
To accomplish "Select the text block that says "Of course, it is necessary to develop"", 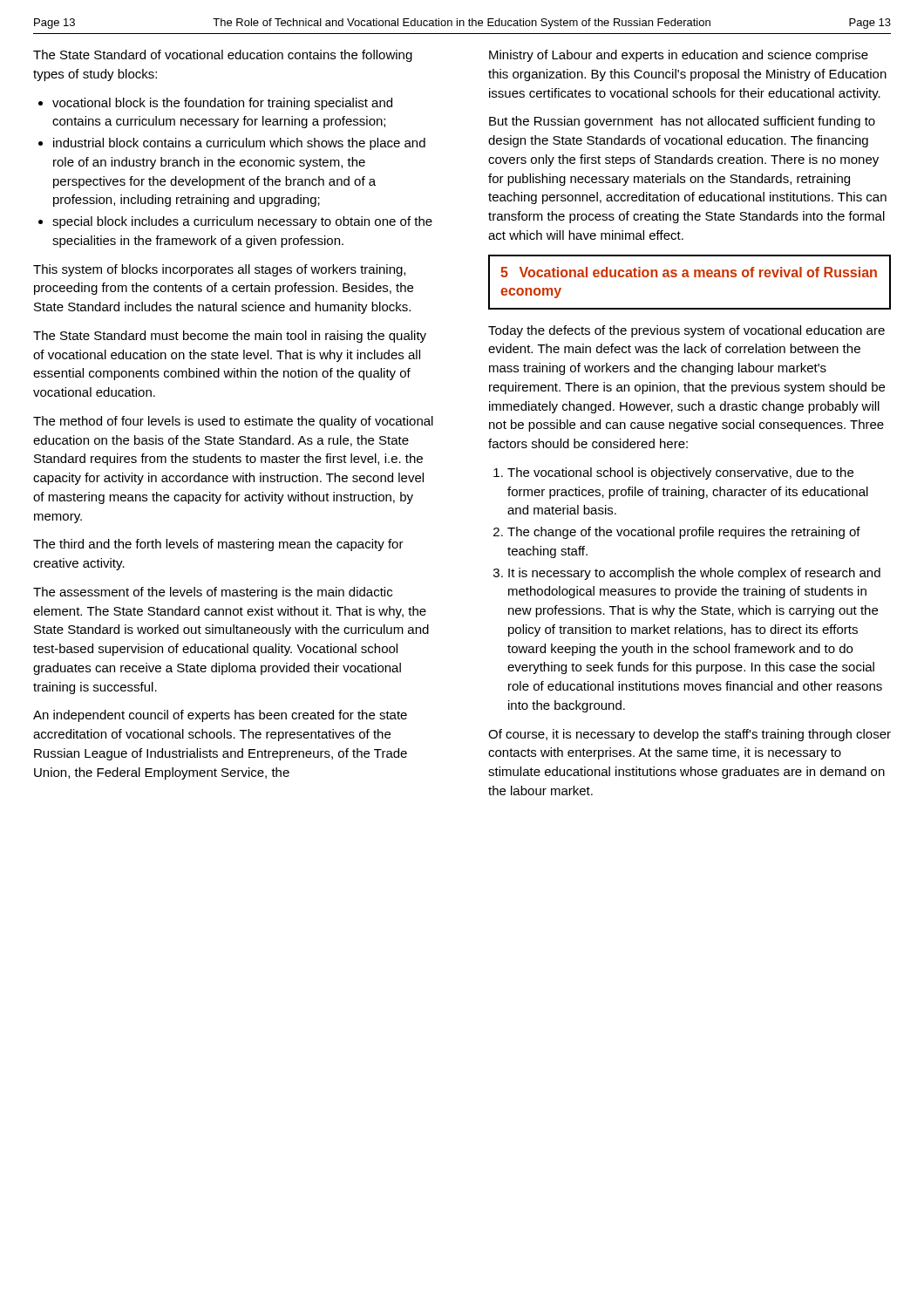I will (x=690, y=762).
